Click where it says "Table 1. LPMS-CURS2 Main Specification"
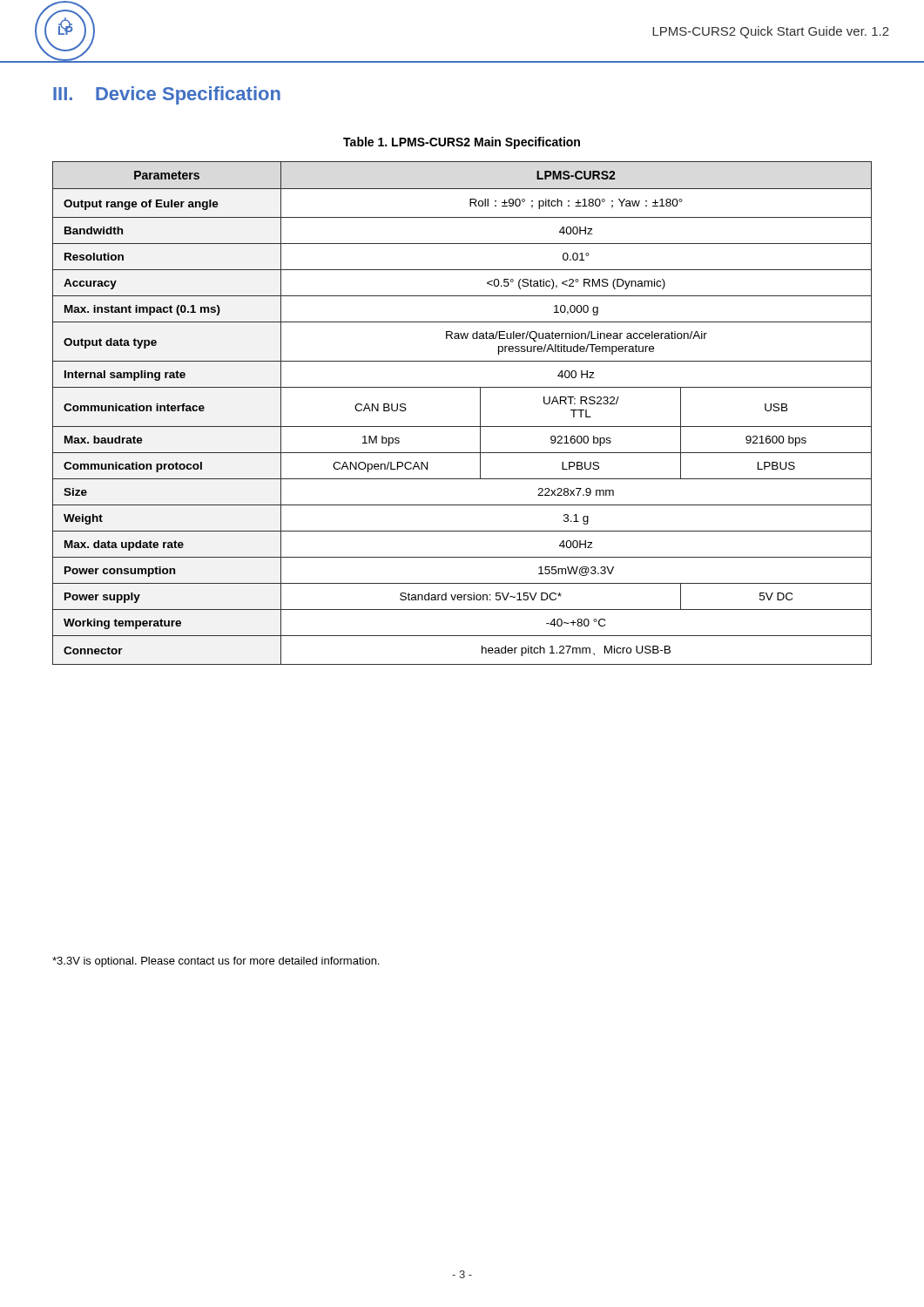Image resolution: width=924 pixels, height=1307 pixels. point(462,142)
